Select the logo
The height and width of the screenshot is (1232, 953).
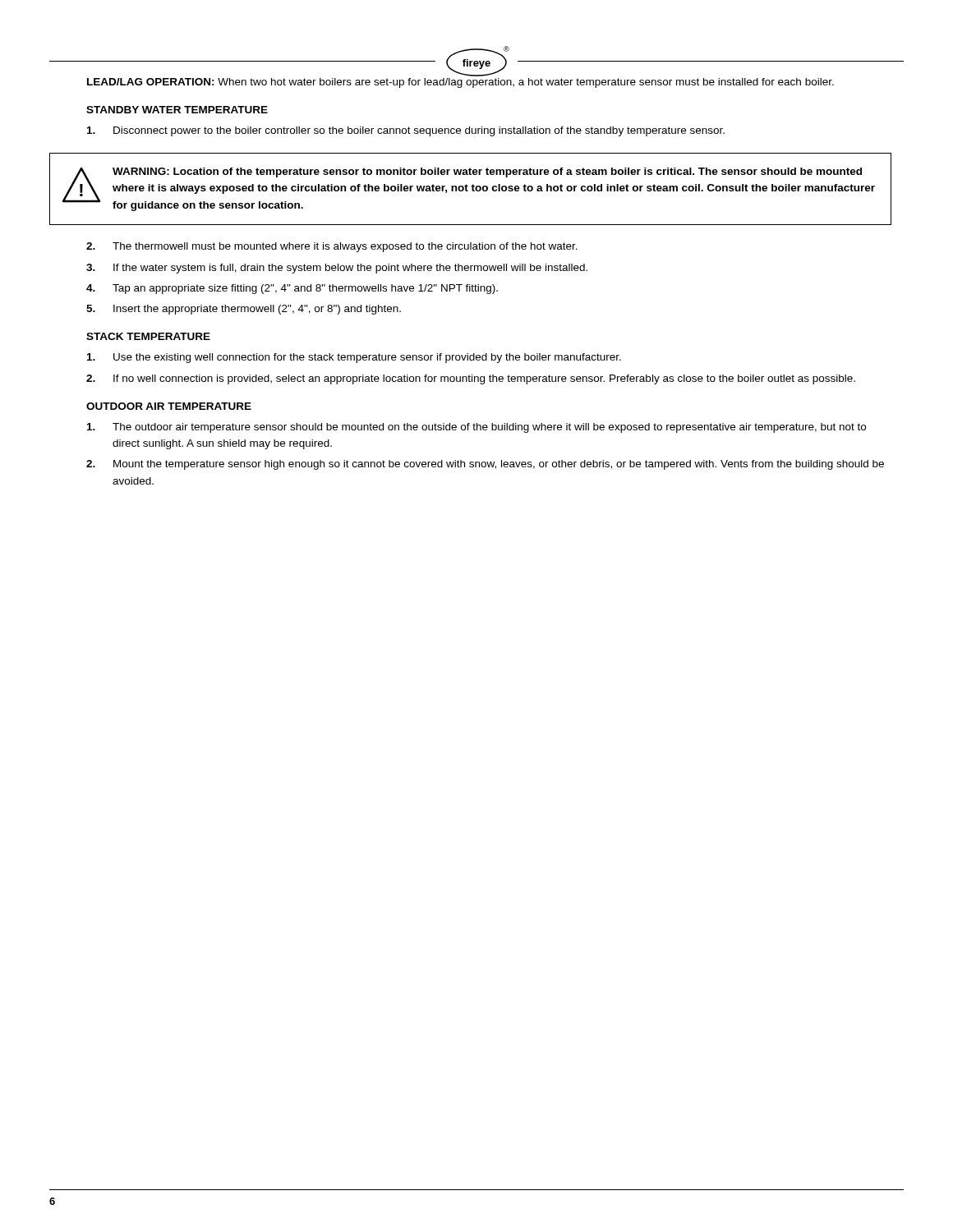(x=476, y=61)
